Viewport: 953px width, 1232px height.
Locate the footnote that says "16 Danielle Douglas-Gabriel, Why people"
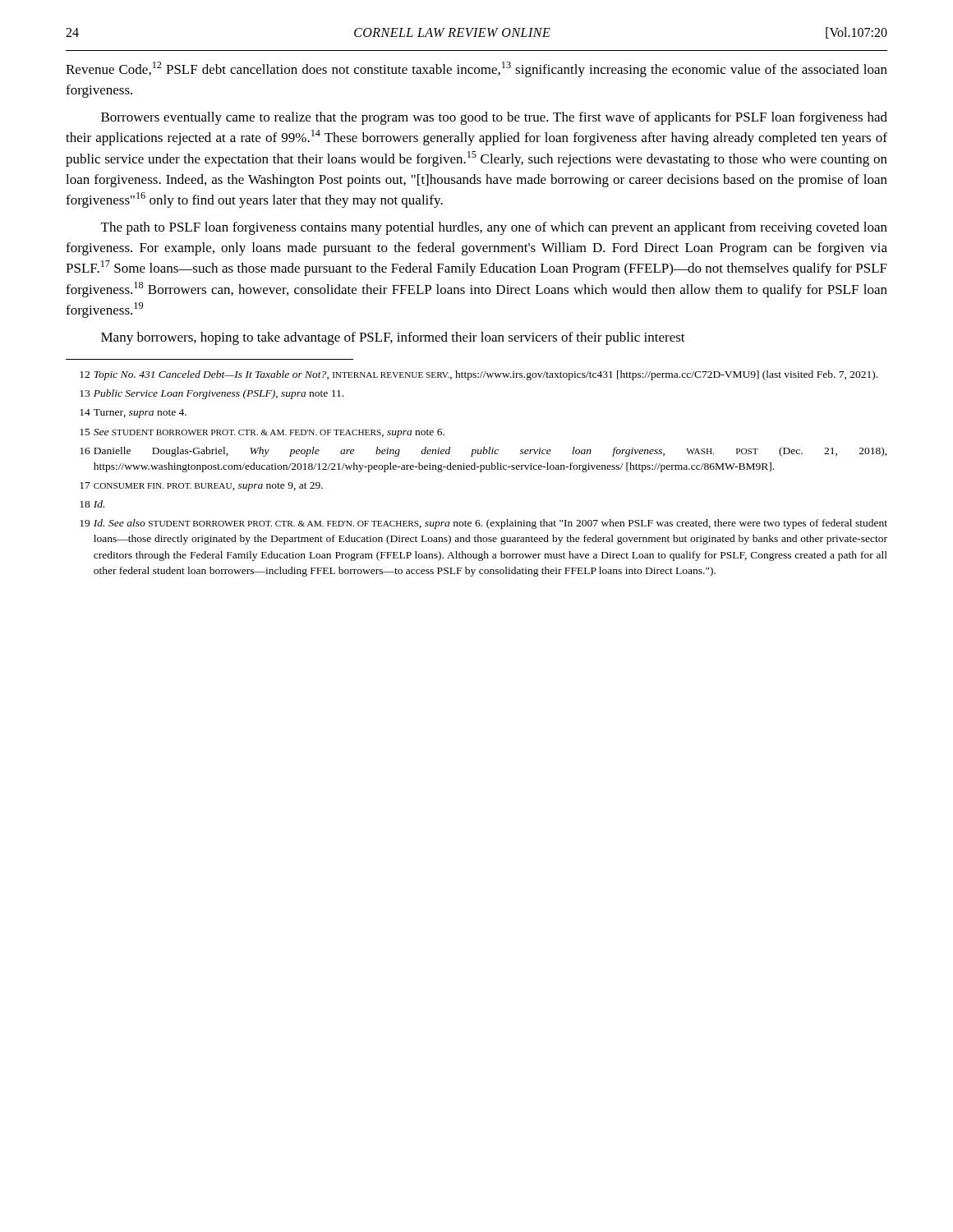476,458
